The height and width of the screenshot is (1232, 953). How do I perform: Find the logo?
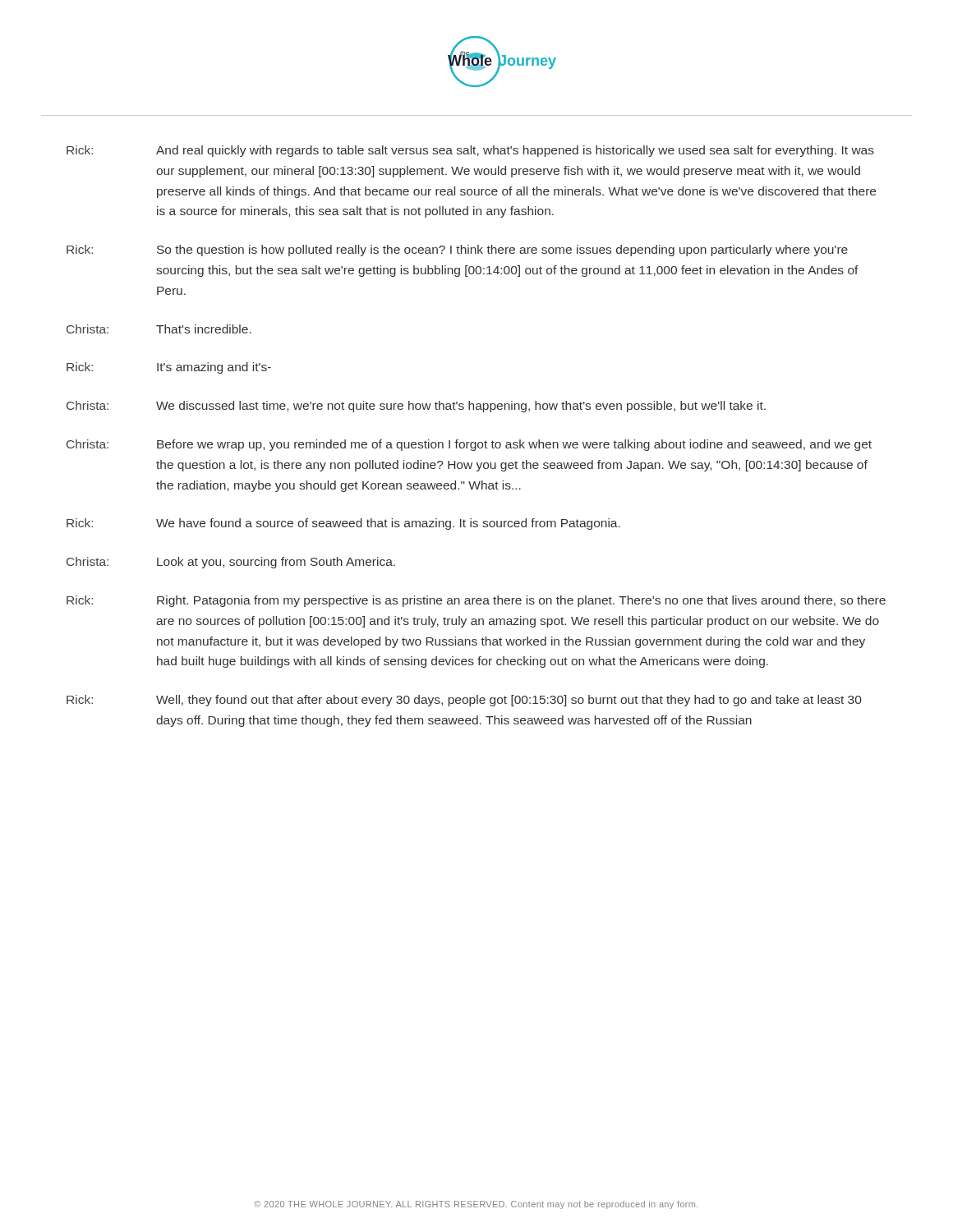[476, 57]
